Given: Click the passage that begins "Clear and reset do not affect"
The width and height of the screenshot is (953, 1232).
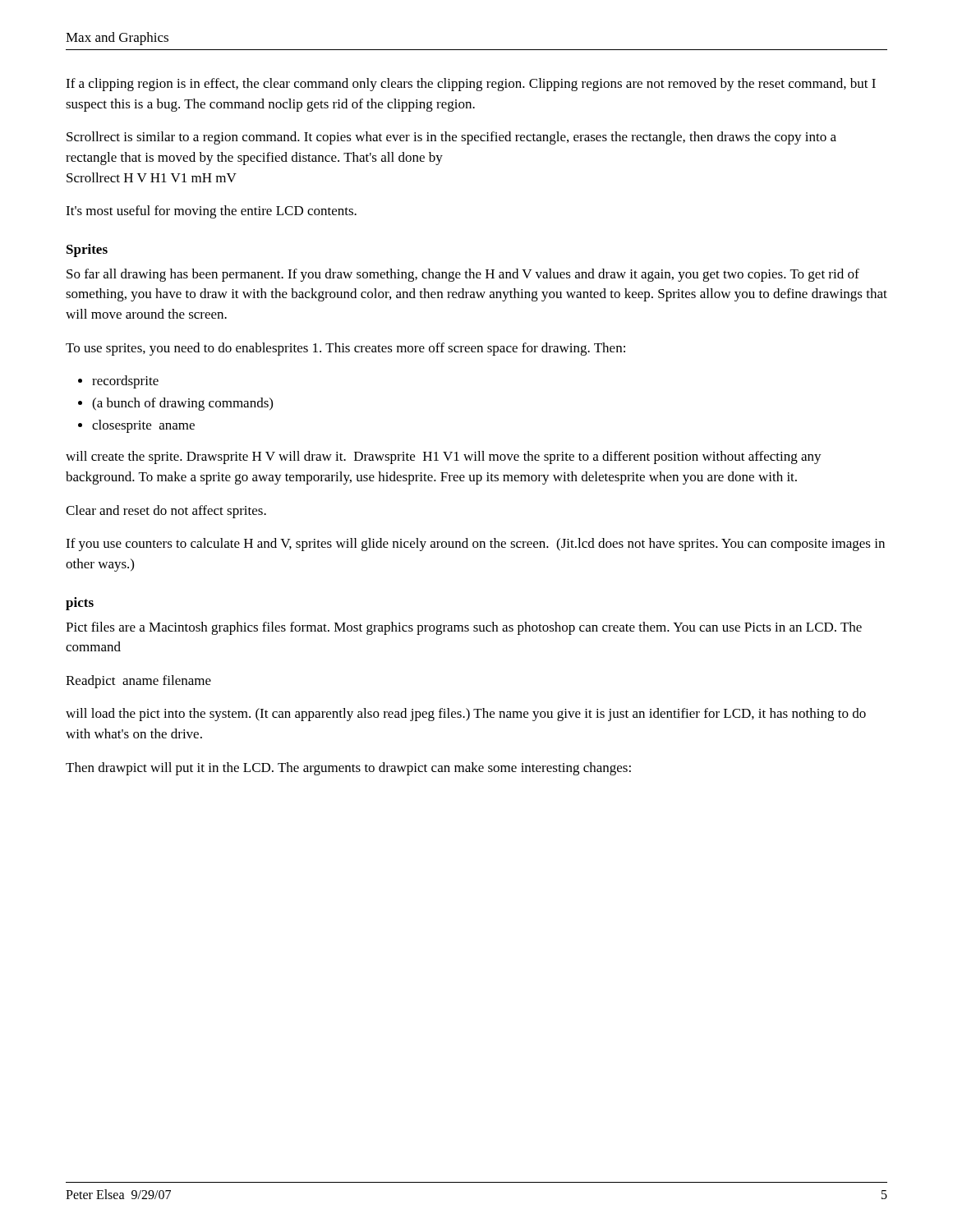Looking at the screenshot, I should [x=166, y=510].
